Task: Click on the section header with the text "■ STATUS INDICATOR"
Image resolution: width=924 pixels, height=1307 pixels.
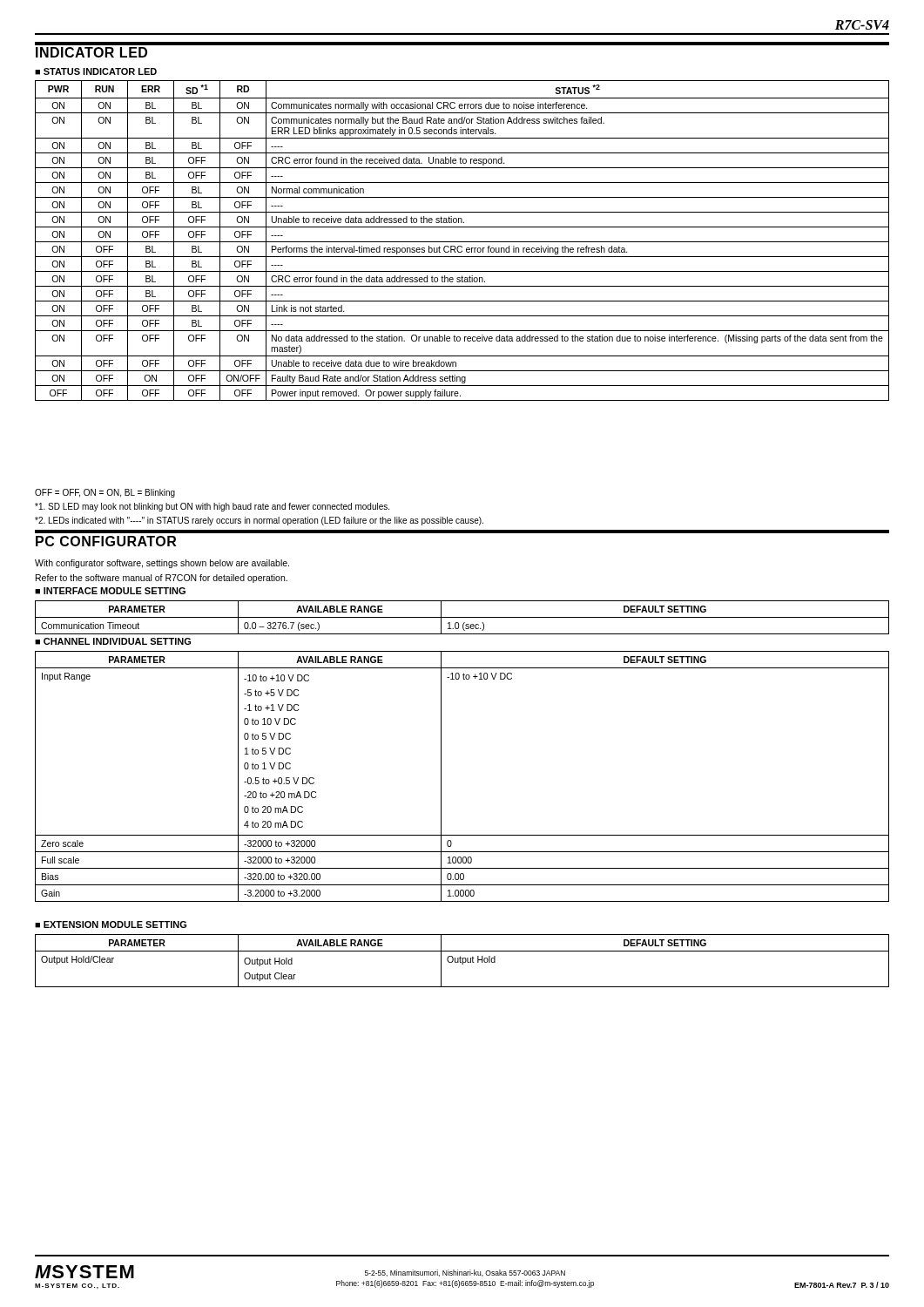Action: pyautogui.click(x=96, y=71)
